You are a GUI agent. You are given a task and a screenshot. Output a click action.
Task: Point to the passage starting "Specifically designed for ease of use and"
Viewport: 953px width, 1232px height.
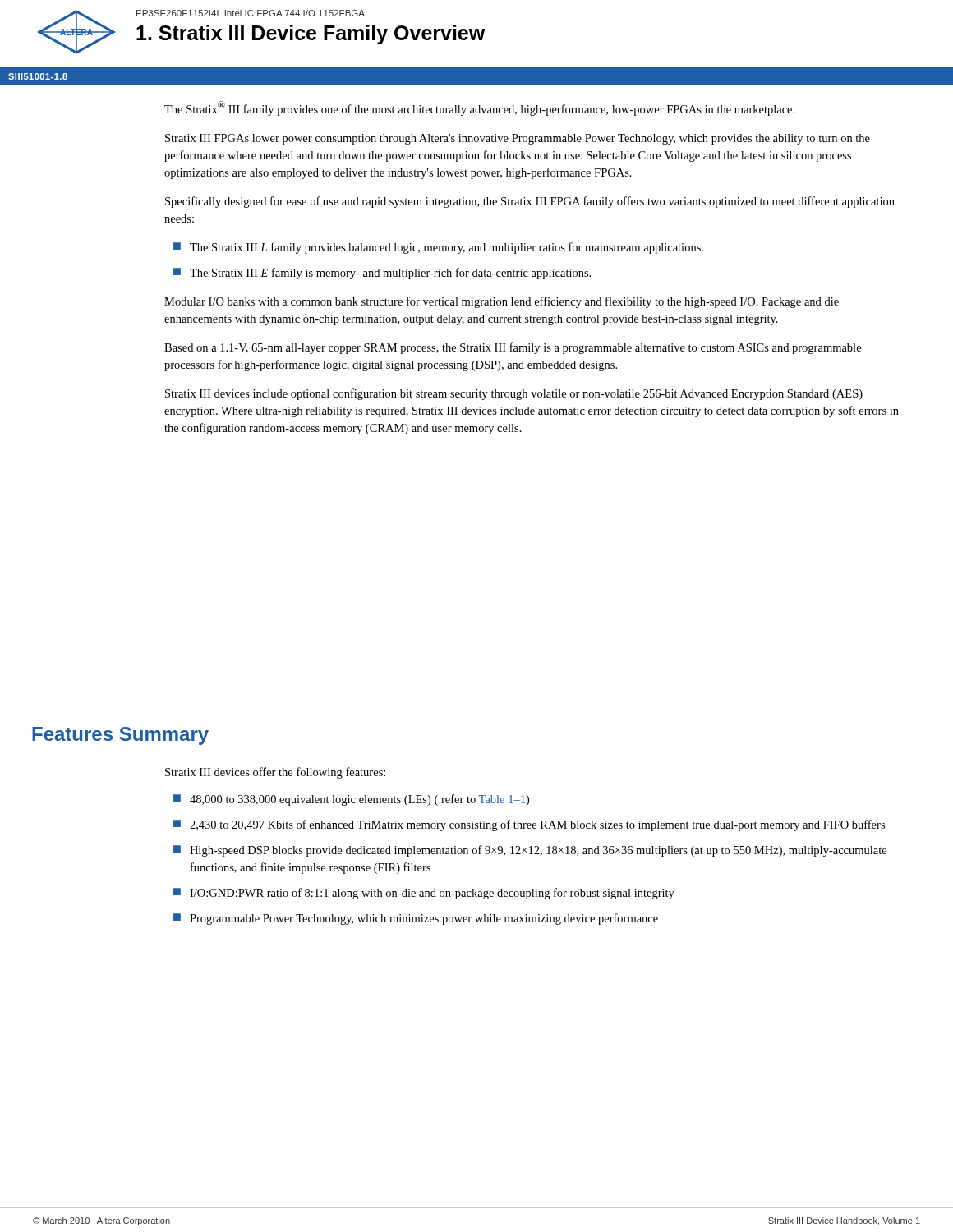[x=529, y=210]
